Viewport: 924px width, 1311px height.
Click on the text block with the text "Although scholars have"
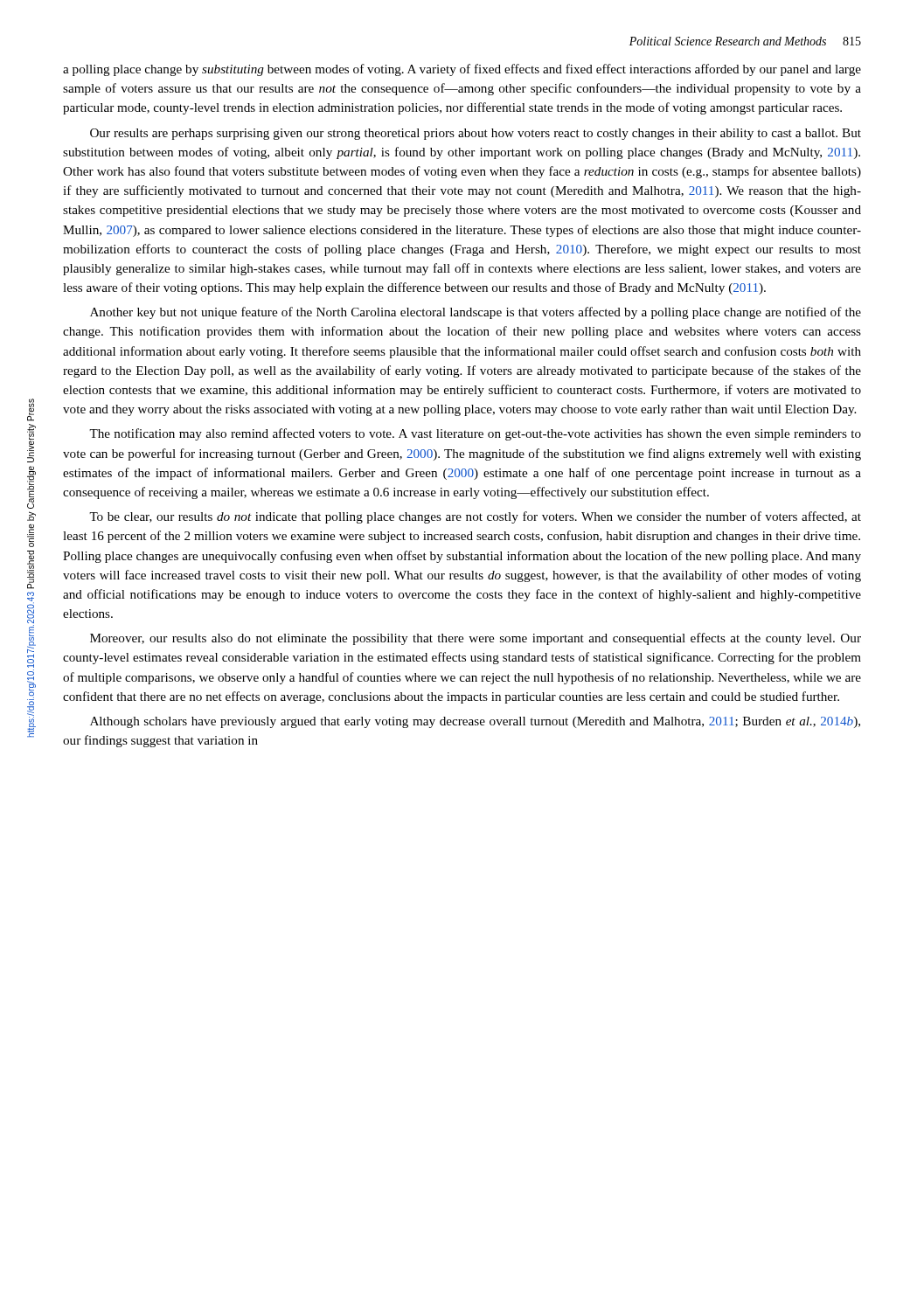[x=462, y=731]
